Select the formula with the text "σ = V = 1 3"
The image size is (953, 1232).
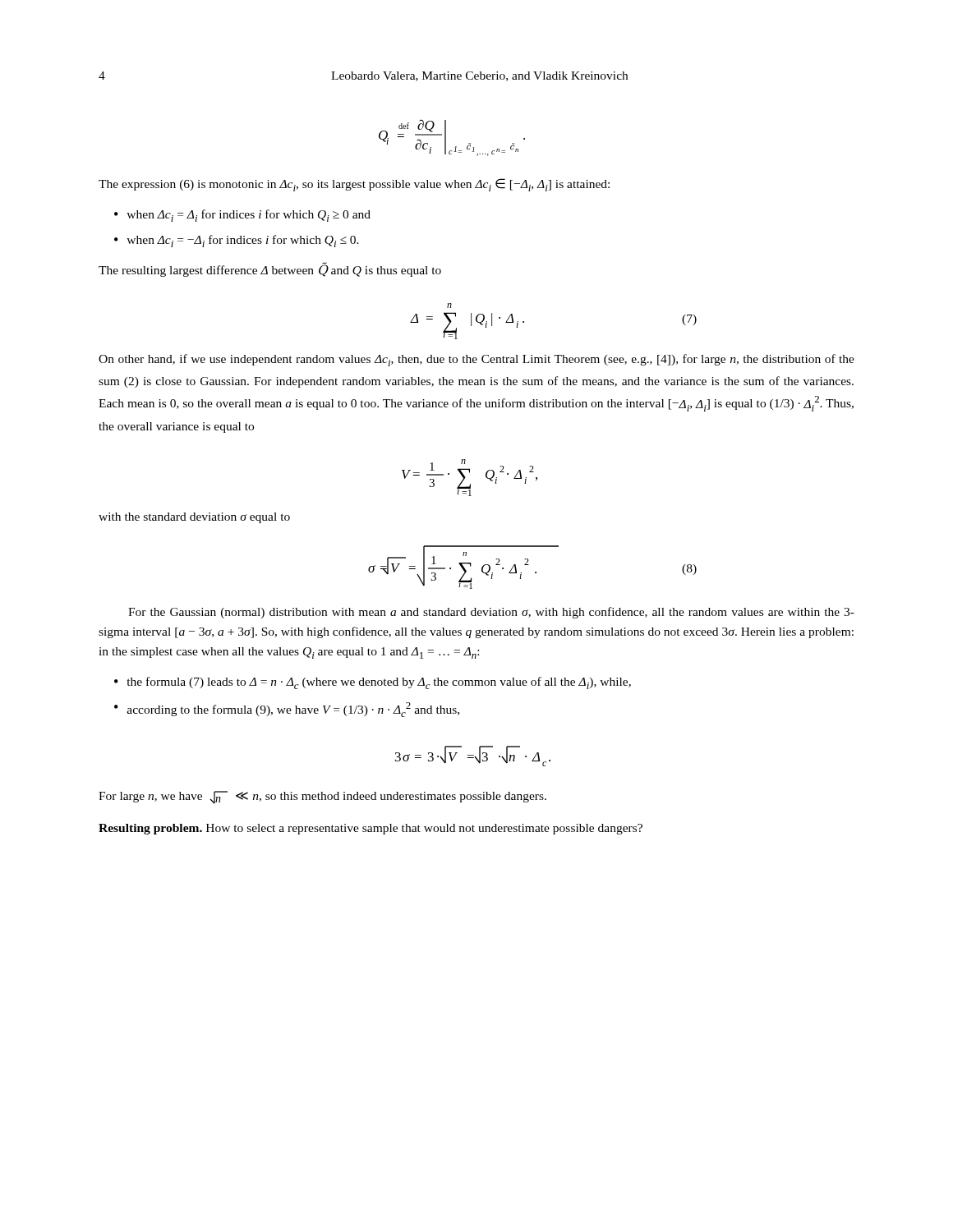coord(476,566)
